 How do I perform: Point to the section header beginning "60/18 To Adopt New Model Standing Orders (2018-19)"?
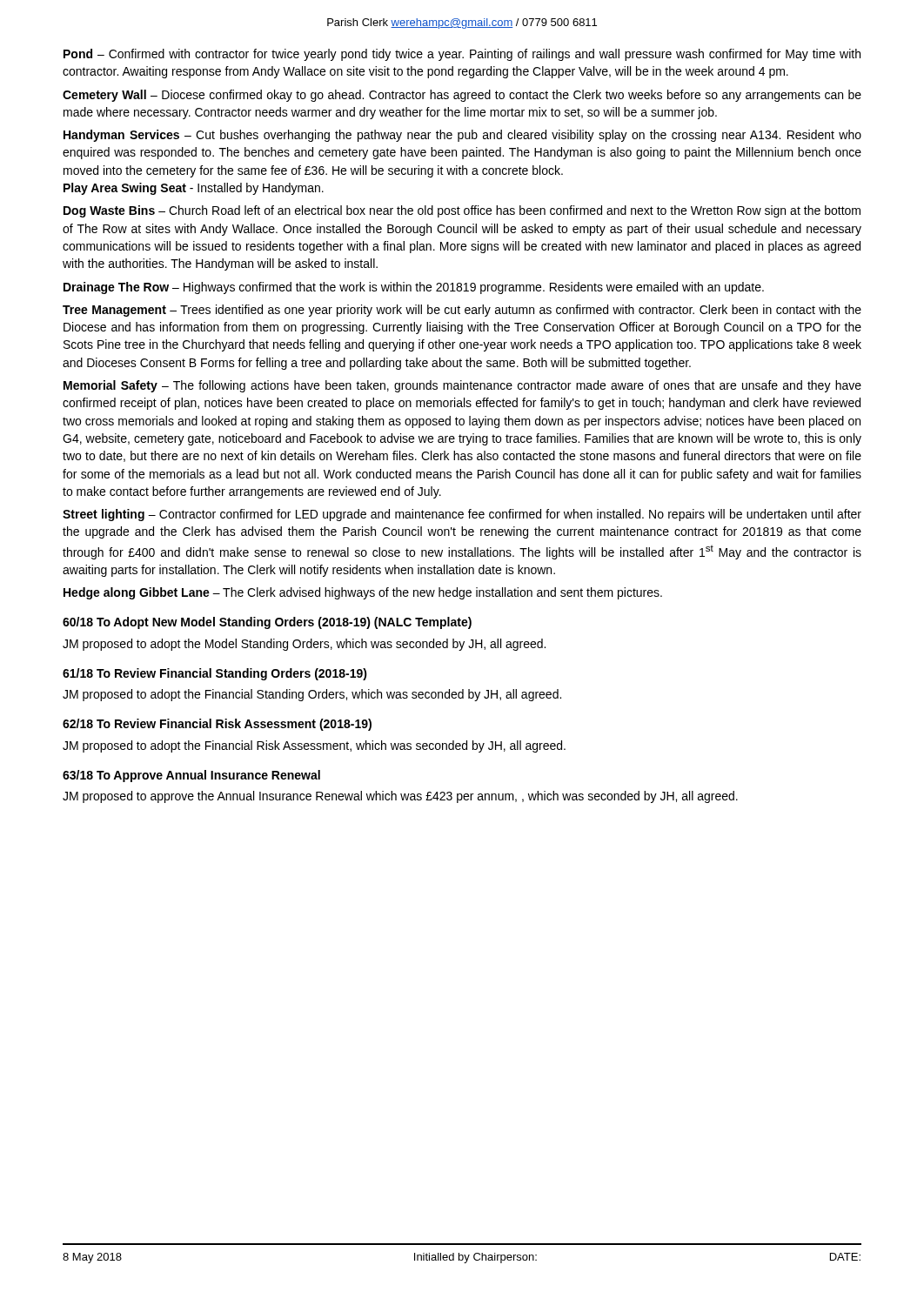point(462,622)
